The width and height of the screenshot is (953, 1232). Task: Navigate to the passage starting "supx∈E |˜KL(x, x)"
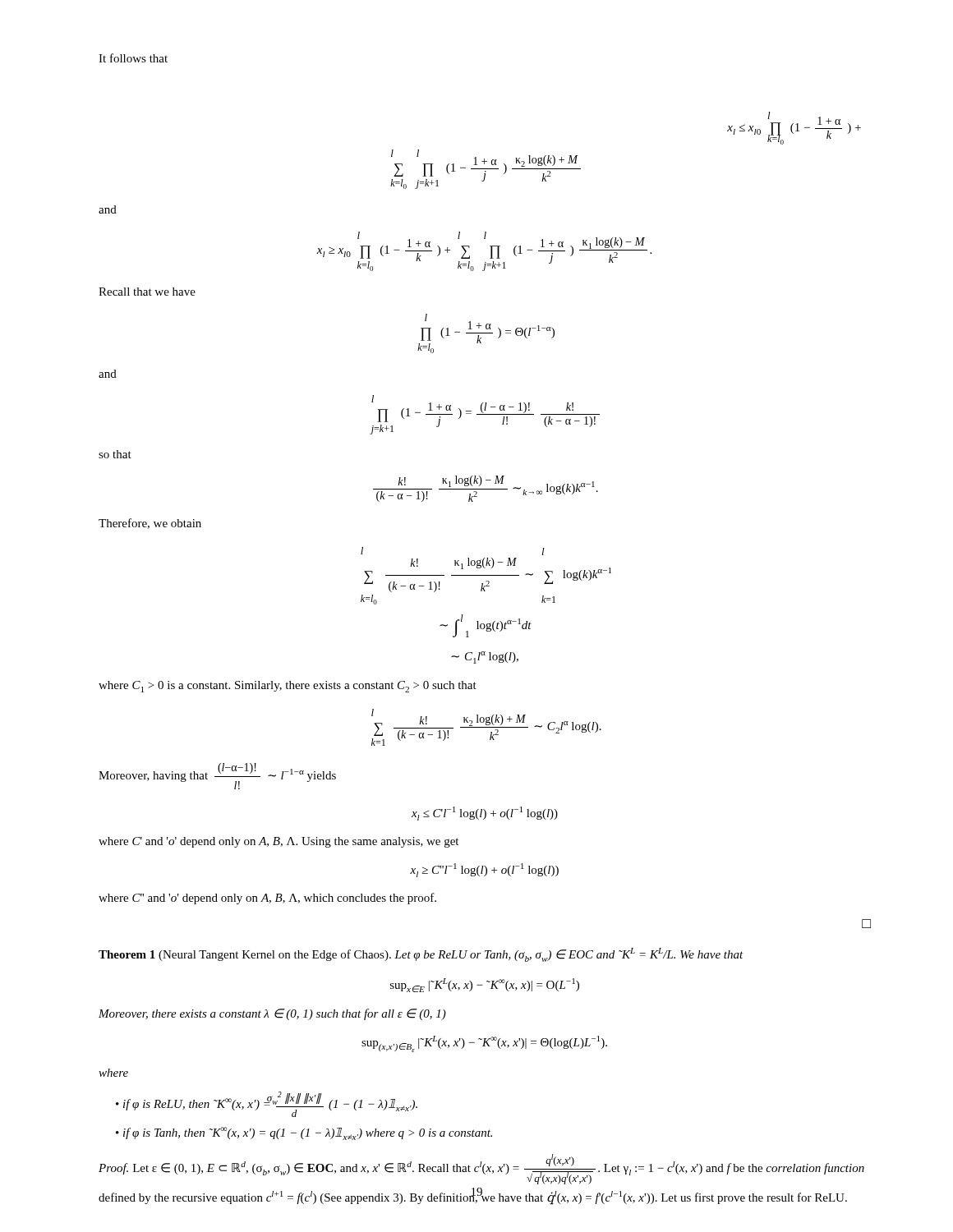[x=485, y=985]
